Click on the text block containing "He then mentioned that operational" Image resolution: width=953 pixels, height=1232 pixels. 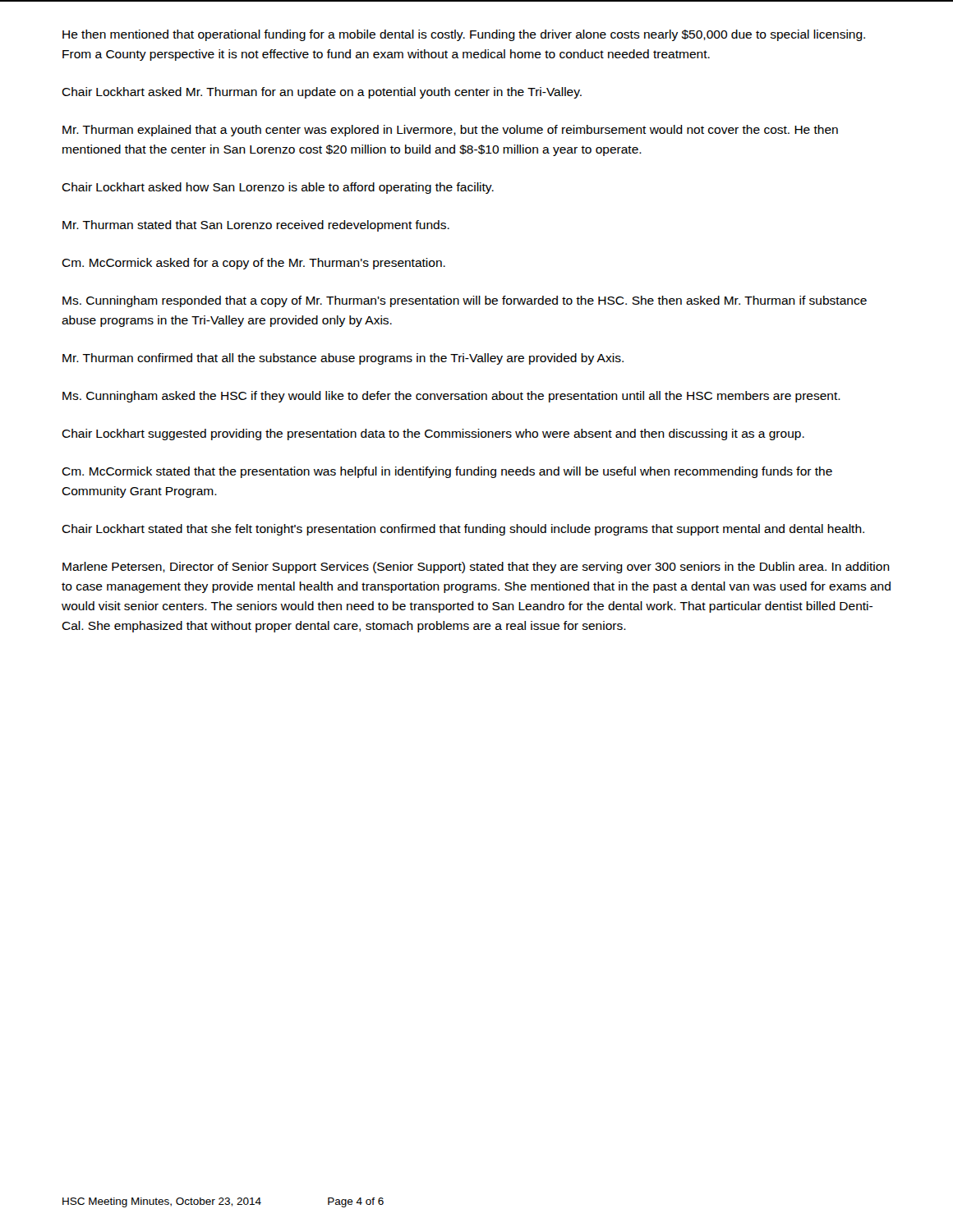tap(464, 44)
